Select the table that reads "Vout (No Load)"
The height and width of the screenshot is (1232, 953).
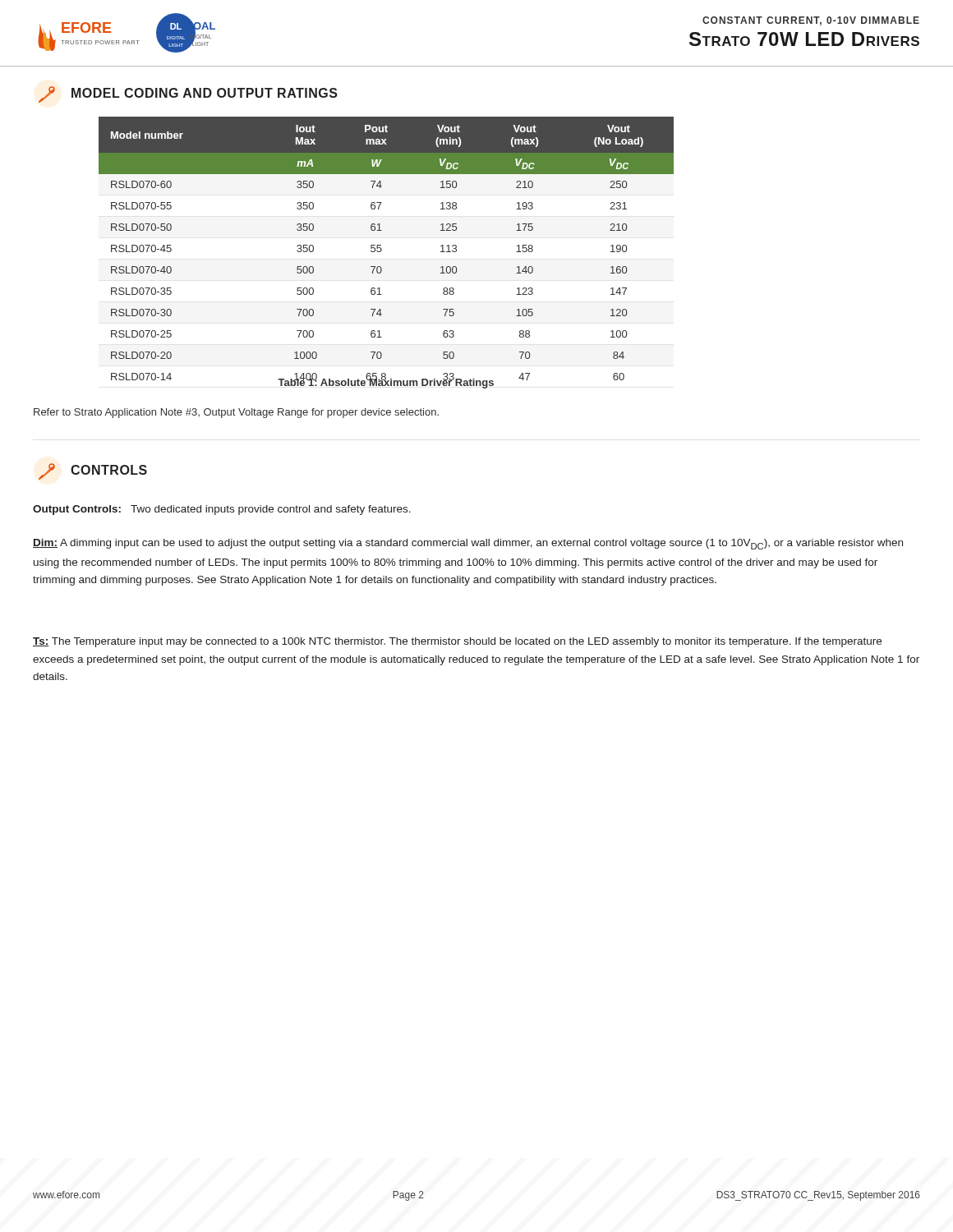click(386, 252)
